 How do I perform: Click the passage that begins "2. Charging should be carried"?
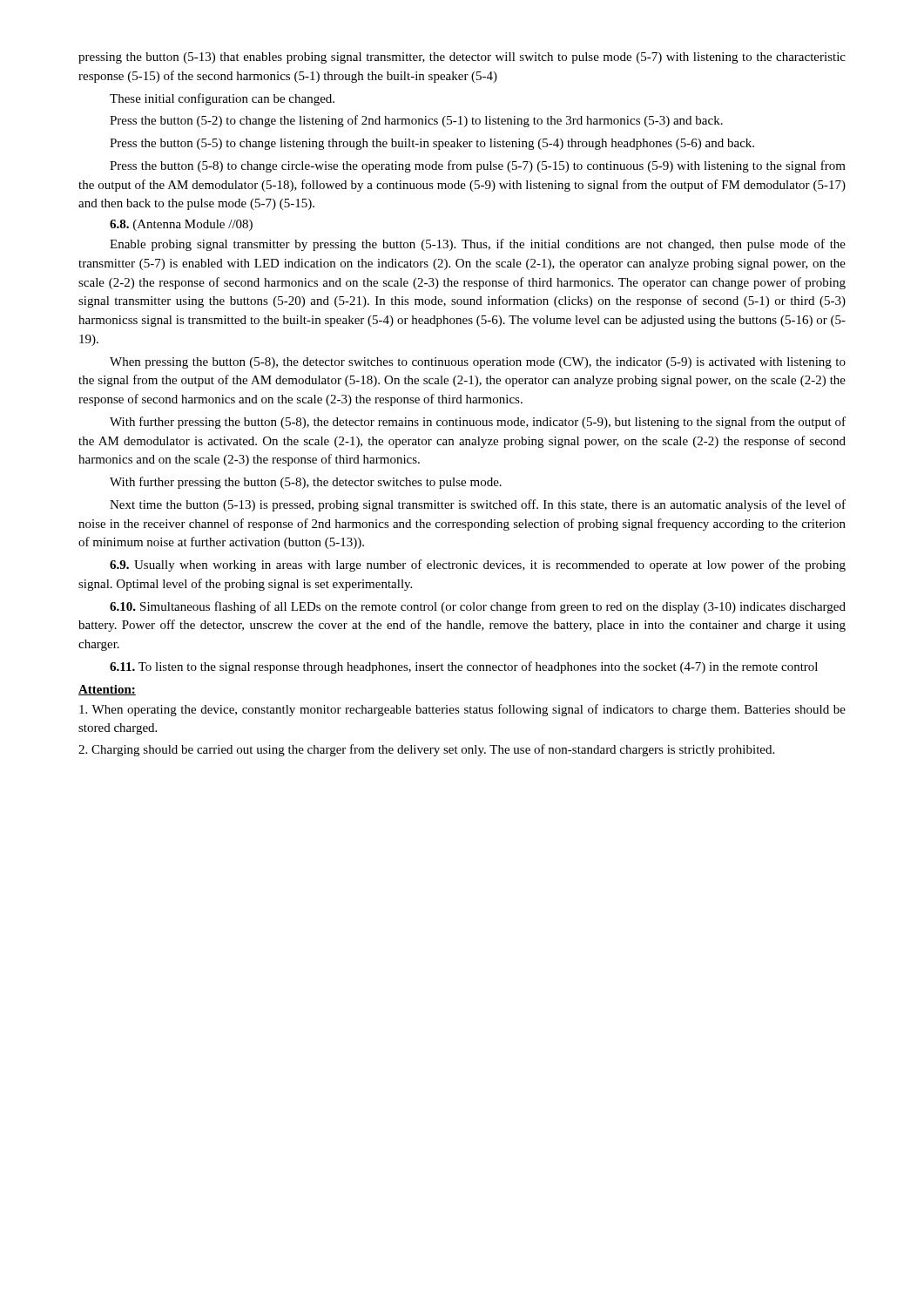pos(427,749)
